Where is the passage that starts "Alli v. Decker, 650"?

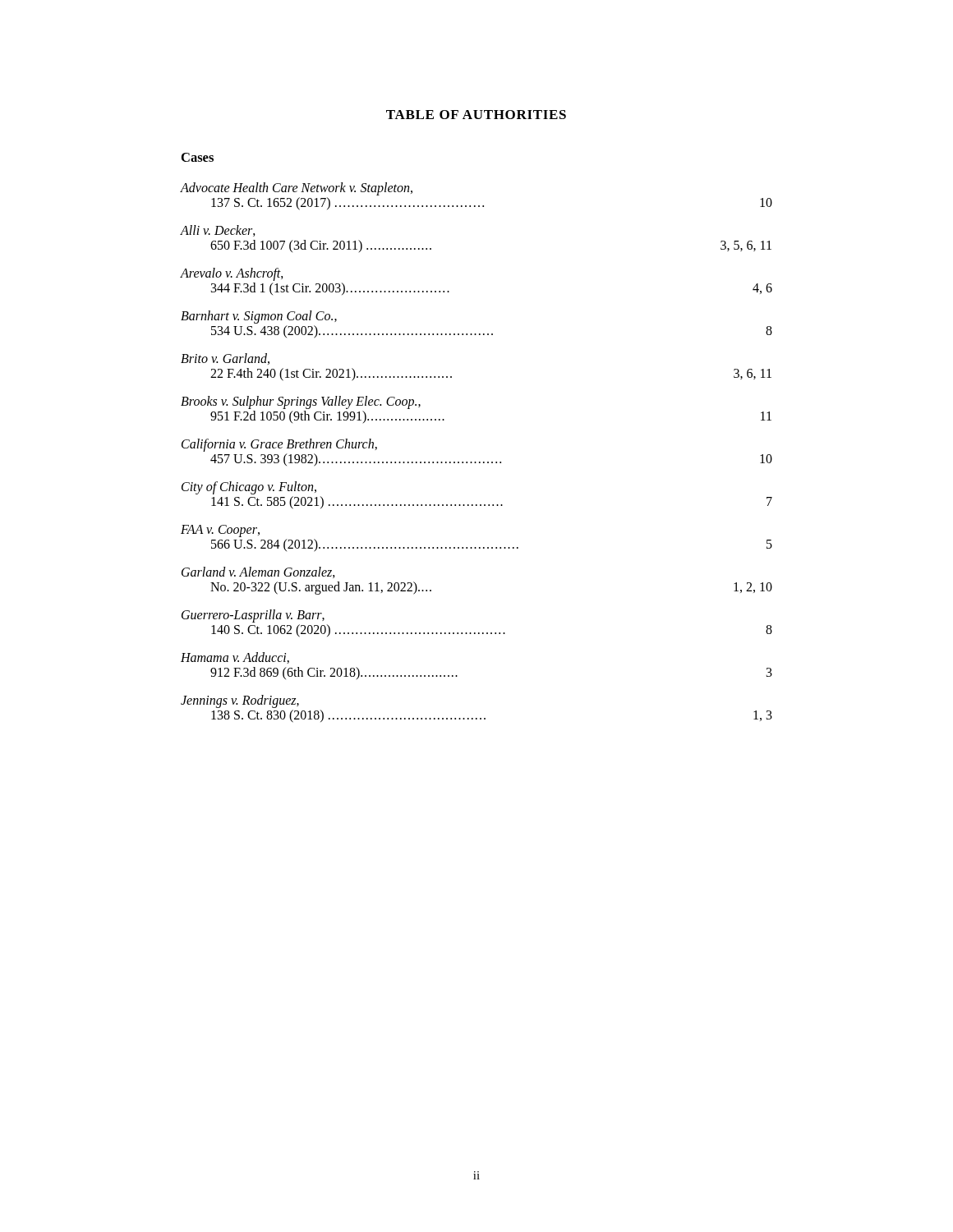tap(218, 231)
